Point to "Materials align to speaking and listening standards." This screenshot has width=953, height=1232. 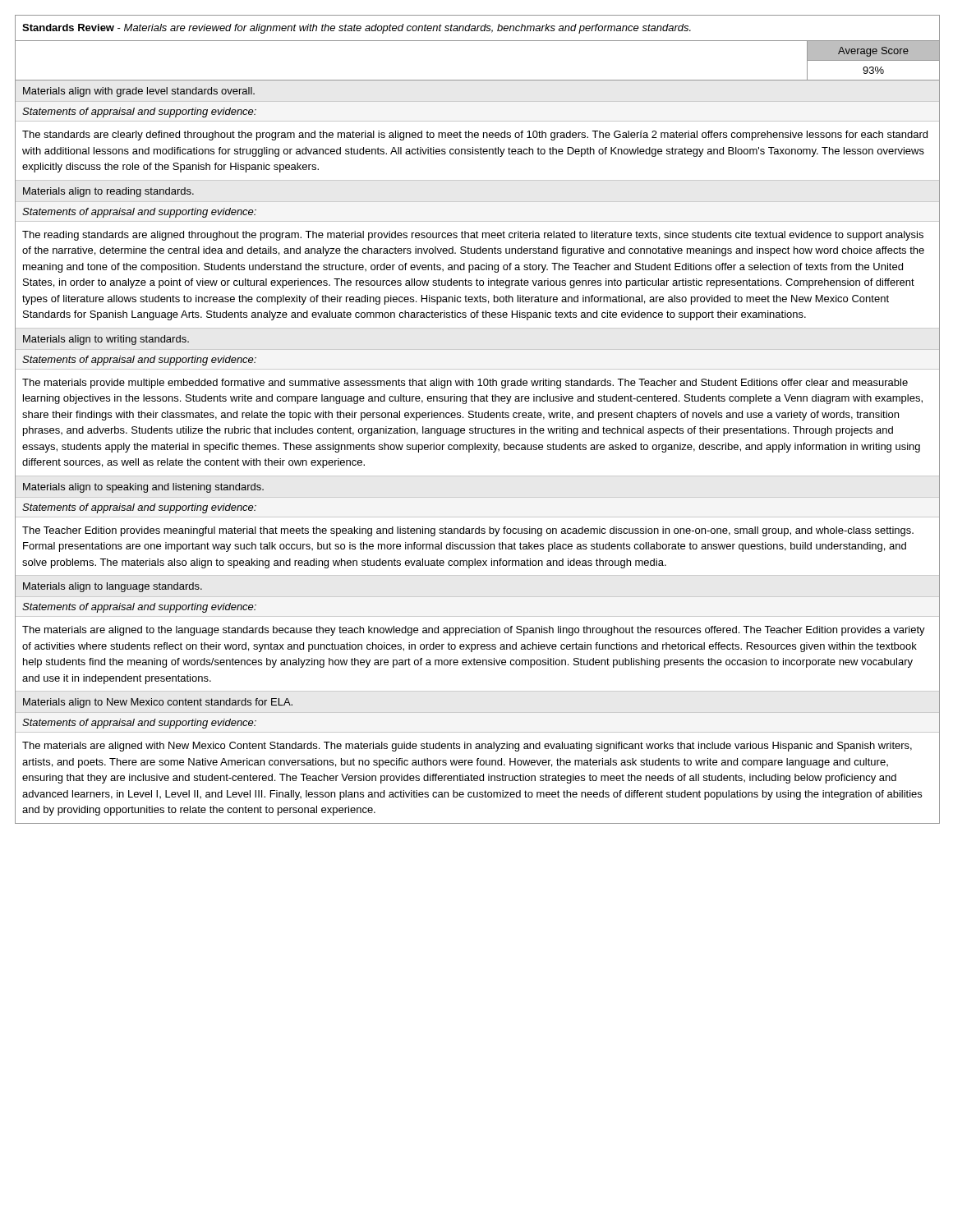click(143, 486)
